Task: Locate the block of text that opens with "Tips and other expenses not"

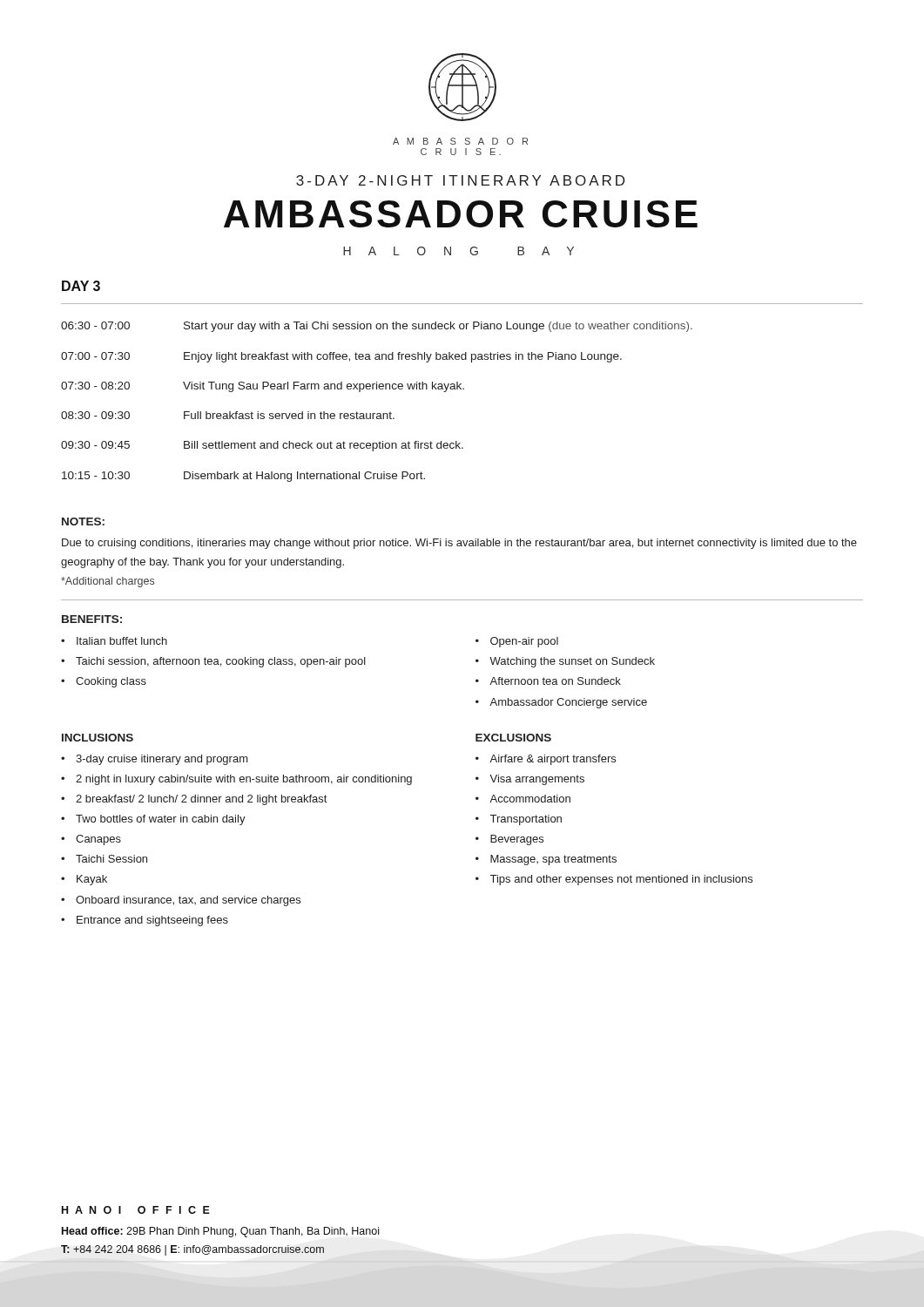Action: coord(622,880)
